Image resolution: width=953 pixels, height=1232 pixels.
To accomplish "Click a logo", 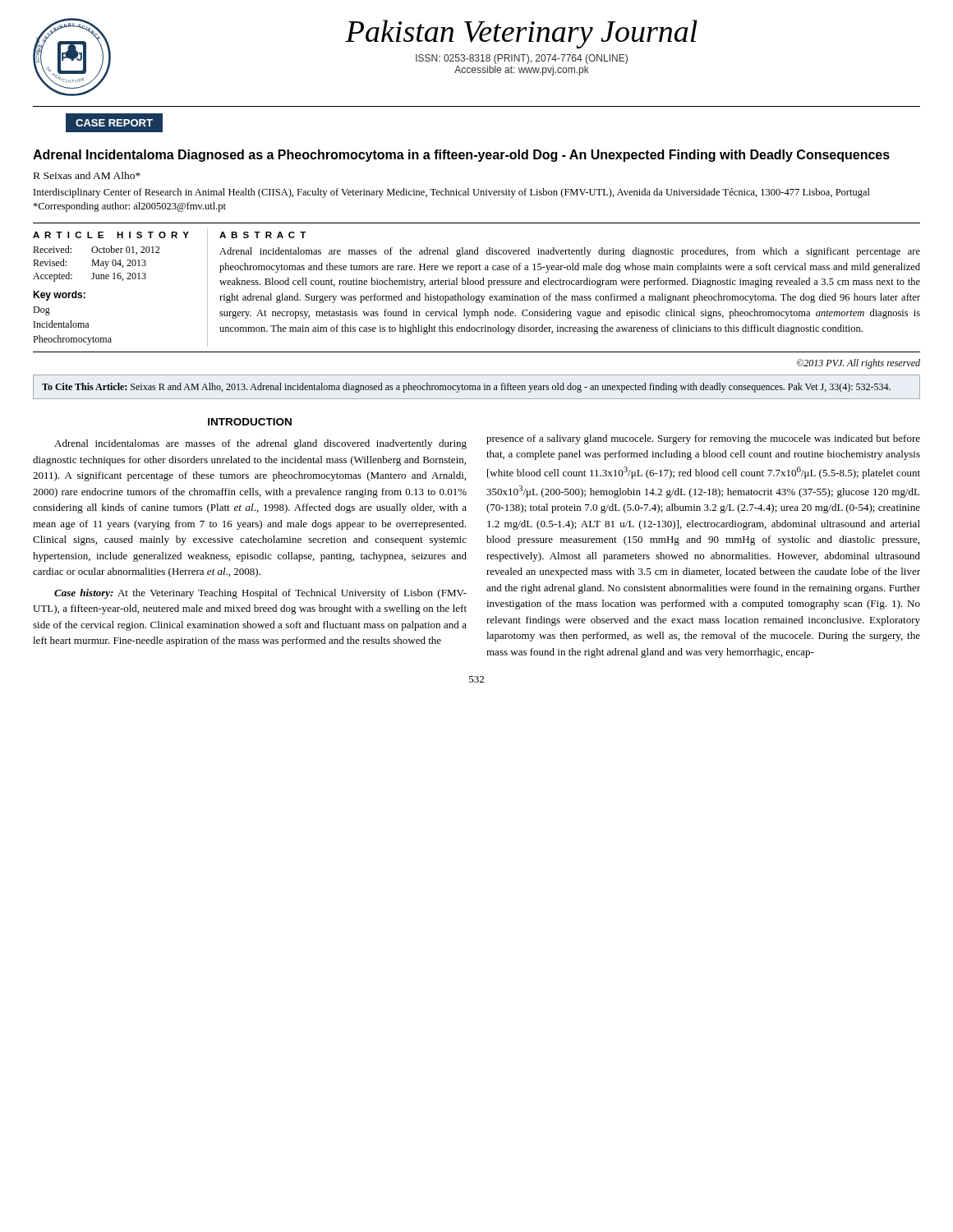I will point(74,59).
